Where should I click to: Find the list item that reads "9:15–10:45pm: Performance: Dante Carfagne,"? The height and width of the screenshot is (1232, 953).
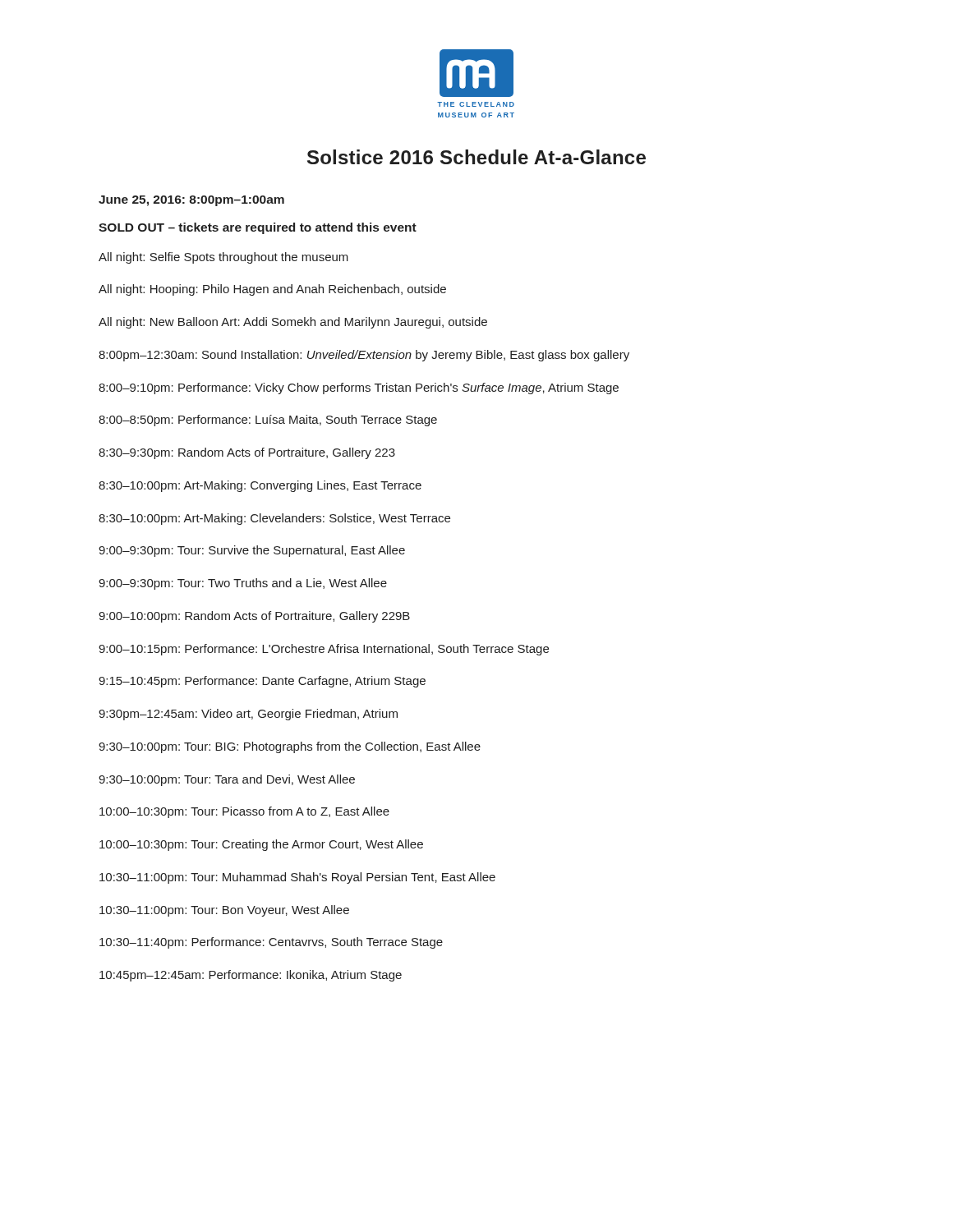pyautogui.click(x=262, y=682)
